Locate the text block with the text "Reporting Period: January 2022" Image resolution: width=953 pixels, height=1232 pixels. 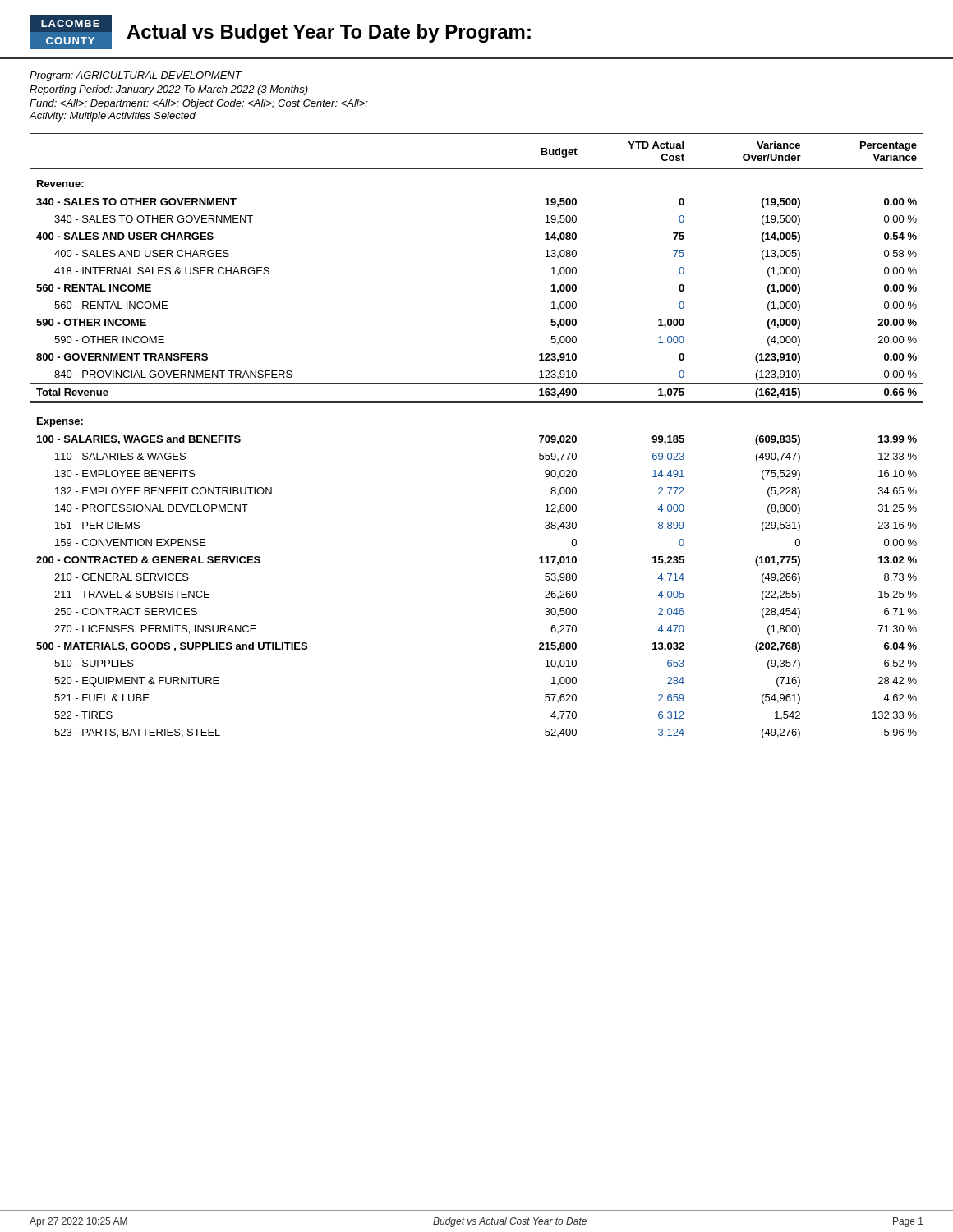pos(169,89)
